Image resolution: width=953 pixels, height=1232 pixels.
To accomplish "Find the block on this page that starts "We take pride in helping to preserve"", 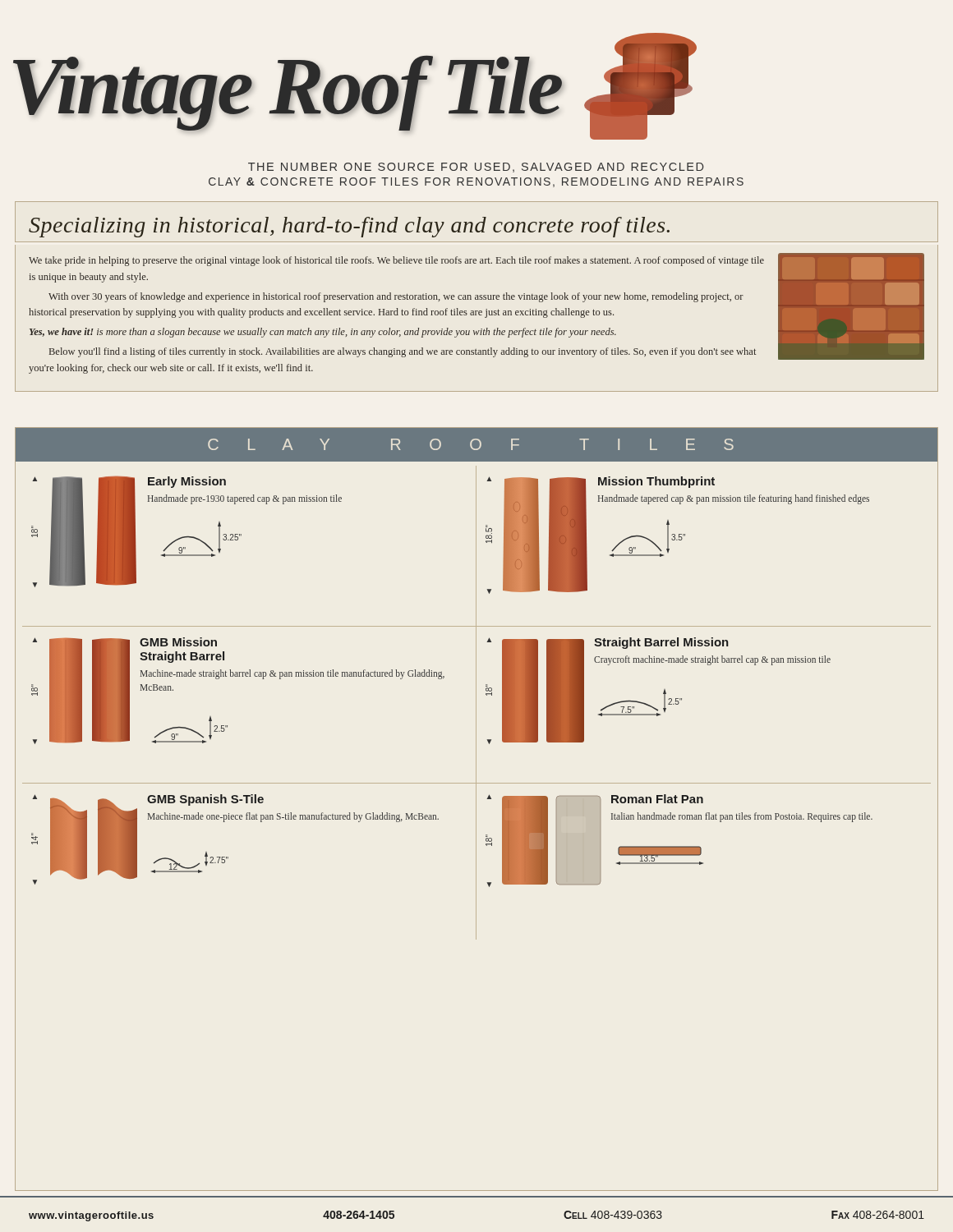I will pos(476,315).
